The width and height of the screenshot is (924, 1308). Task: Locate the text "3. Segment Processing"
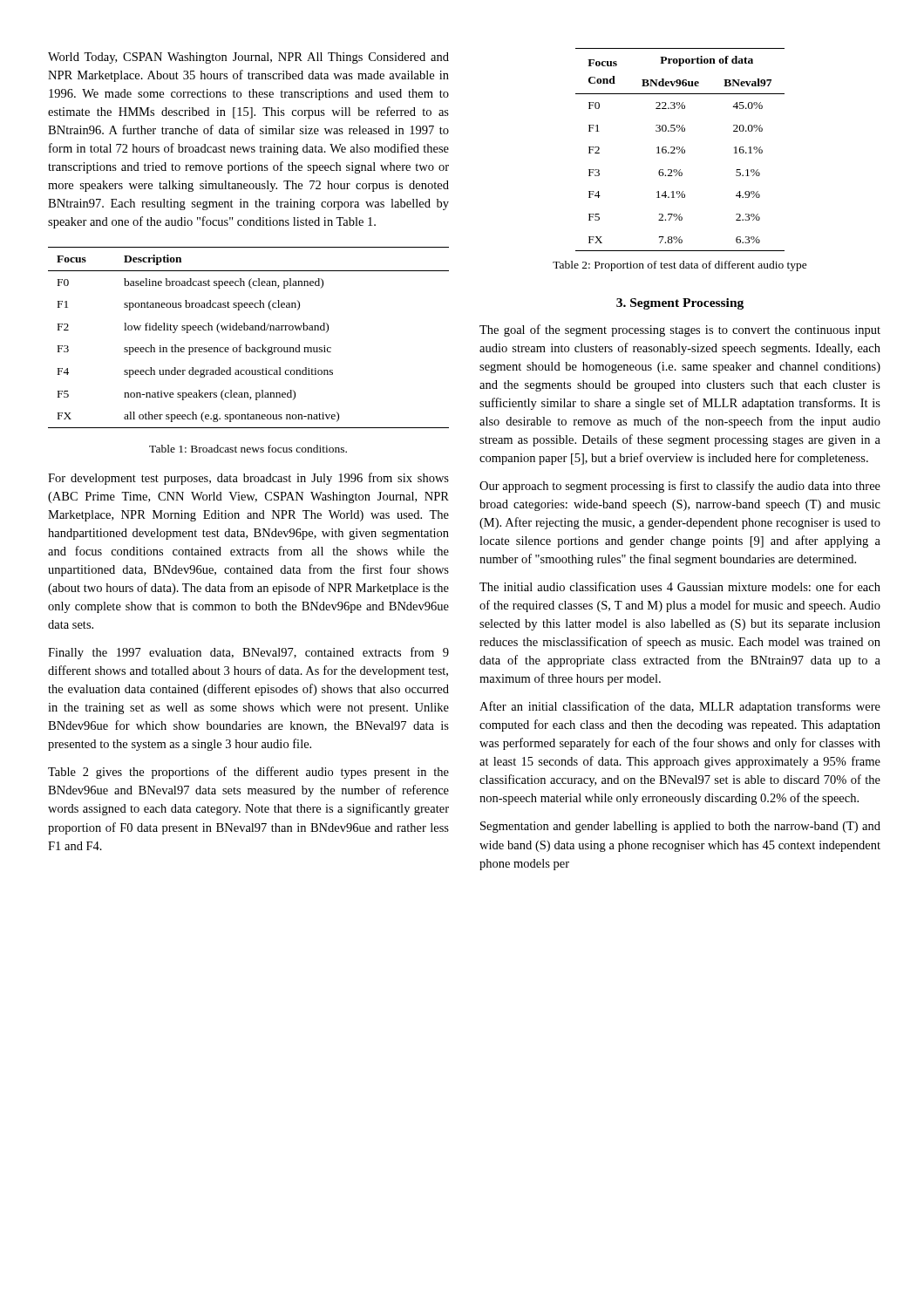680,302
